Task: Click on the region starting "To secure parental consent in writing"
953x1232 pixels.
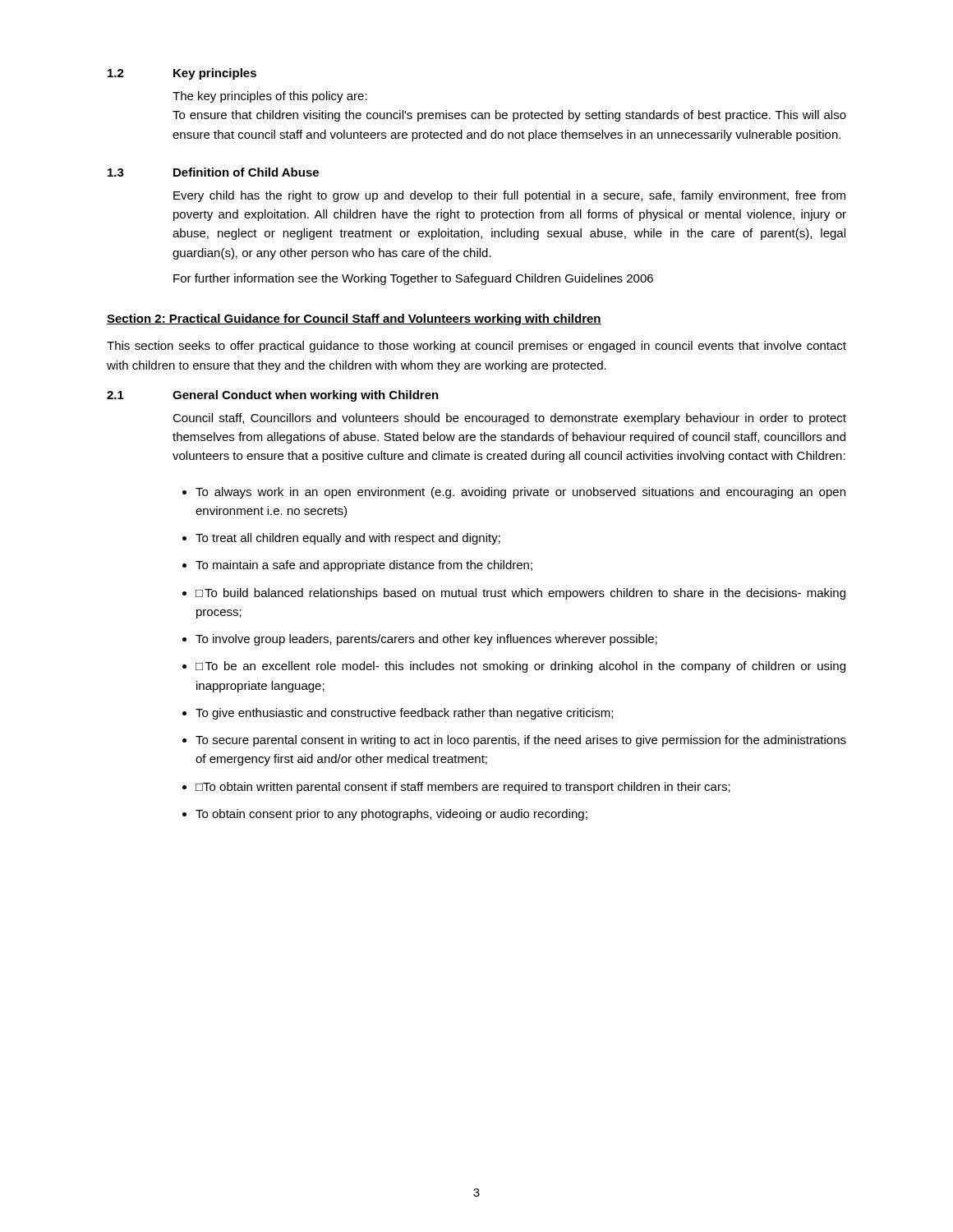Action: click(521, 749)
